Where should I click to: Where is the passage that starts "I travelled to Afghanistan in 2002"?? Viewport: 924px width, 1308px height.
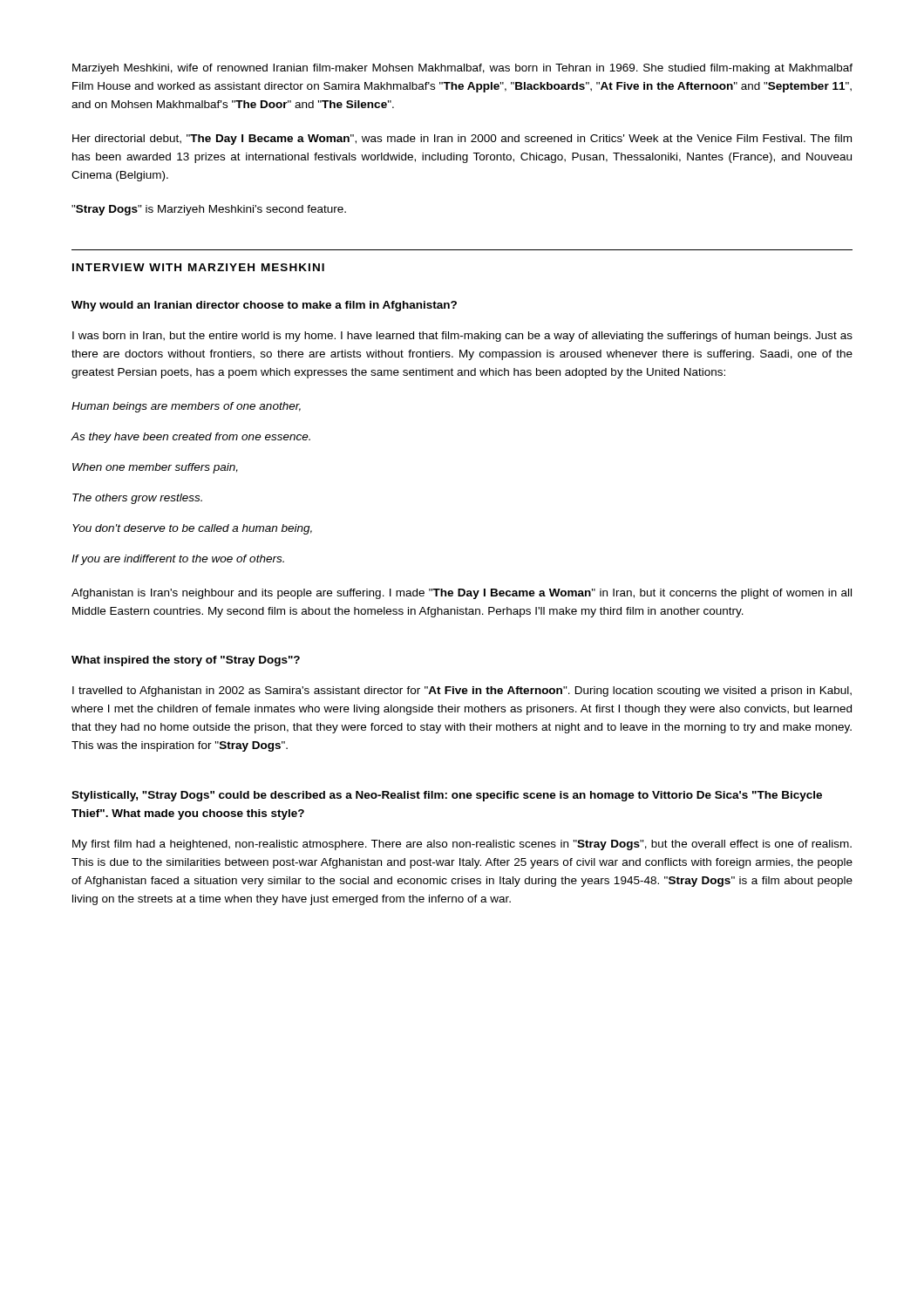tap(462, 718)
